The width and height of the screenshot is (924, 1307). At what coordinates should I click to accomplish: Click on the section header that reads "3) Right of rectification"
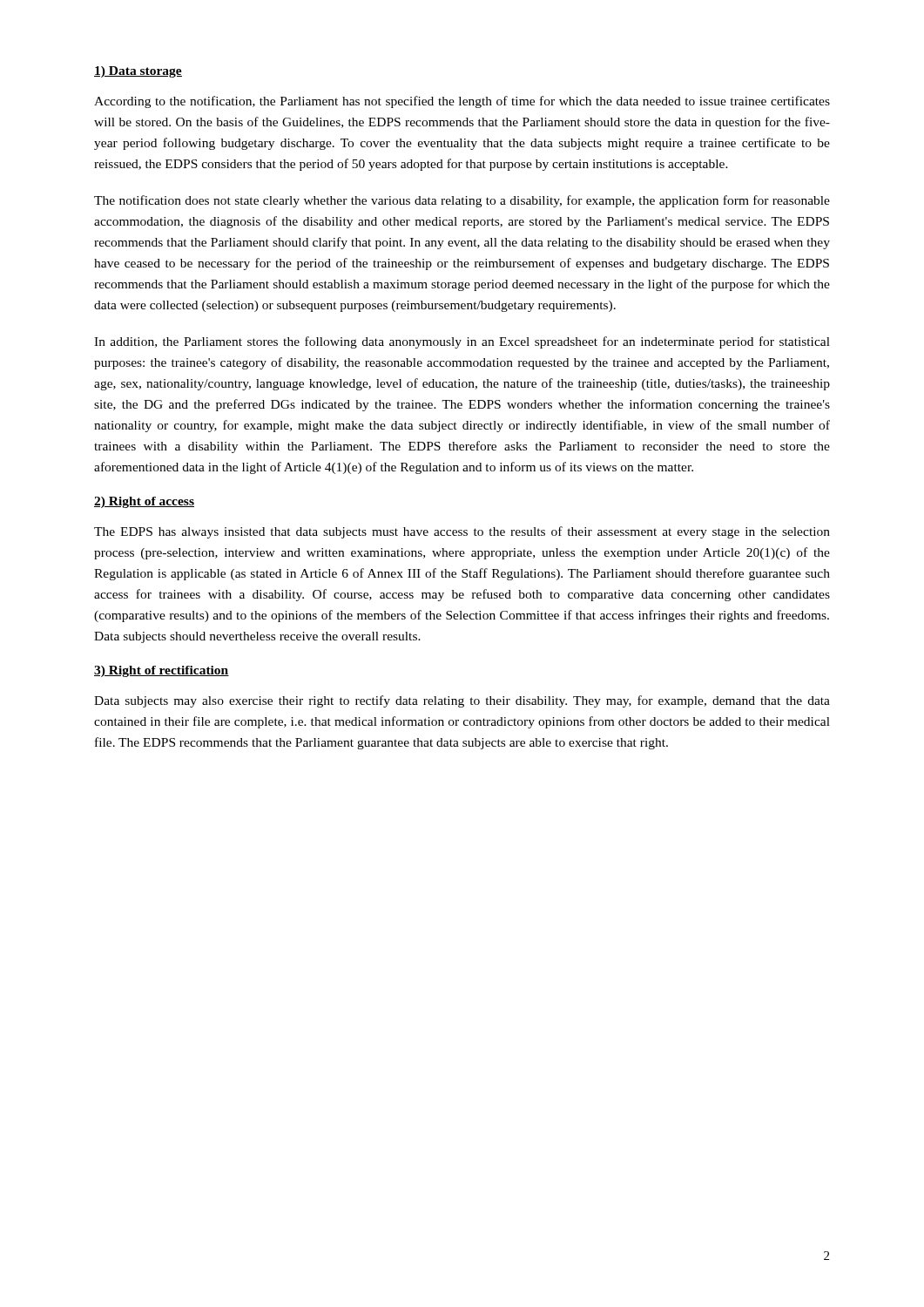161,670
